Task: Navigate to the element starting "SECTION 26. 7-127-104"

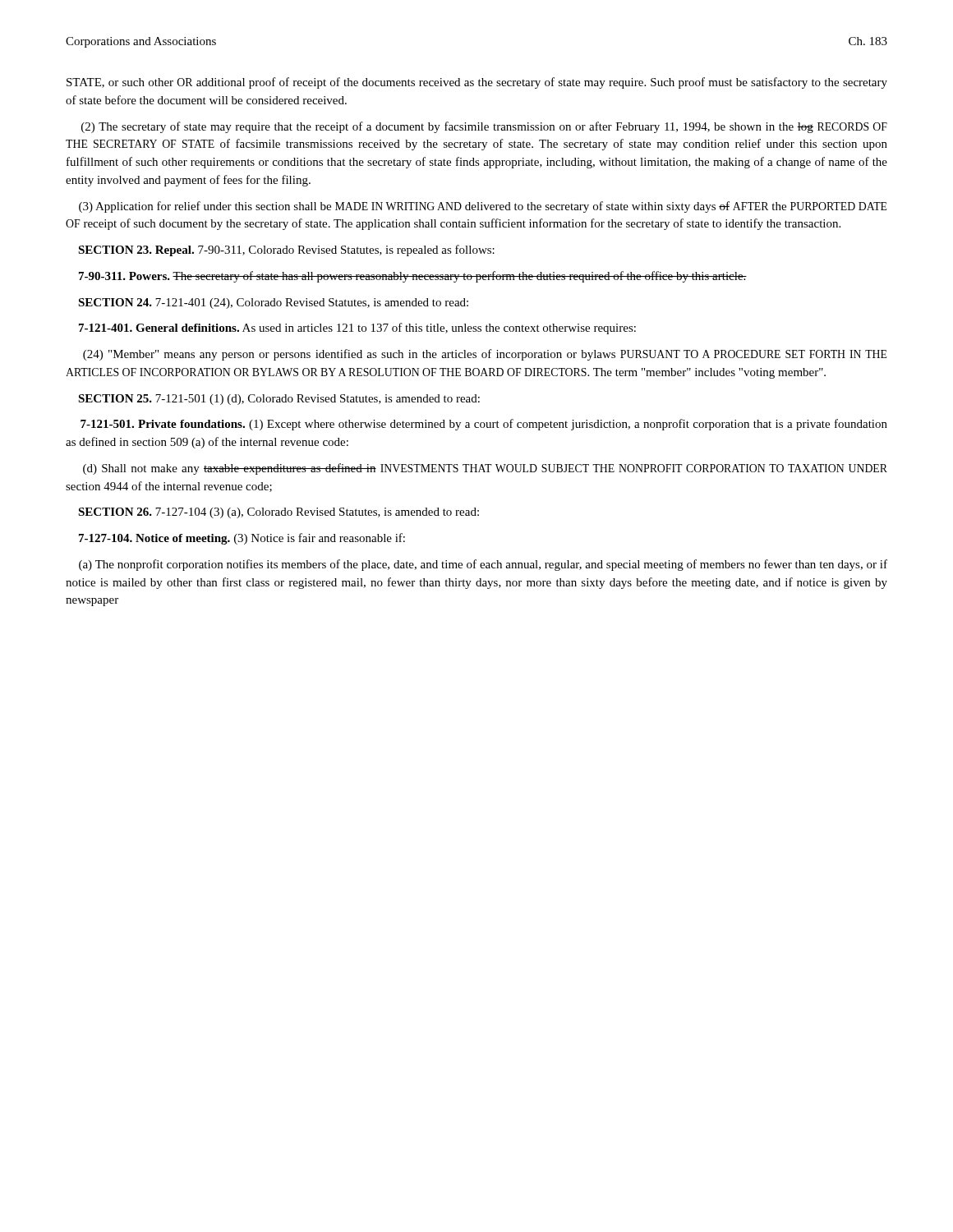Action: pyautogui.click(x=476, y=513)
